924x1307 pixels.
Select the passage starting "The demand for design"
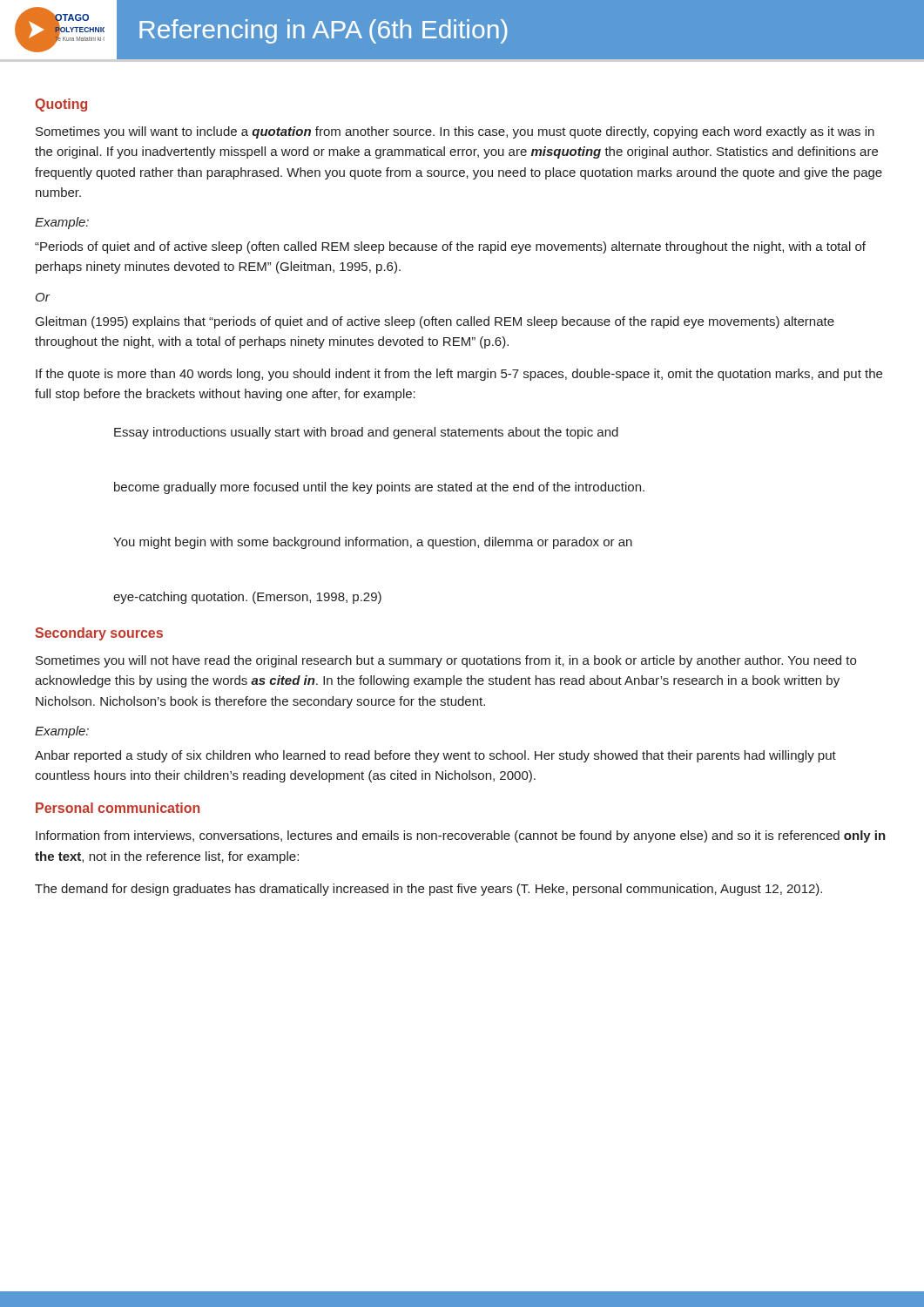(x=429, y=888)
